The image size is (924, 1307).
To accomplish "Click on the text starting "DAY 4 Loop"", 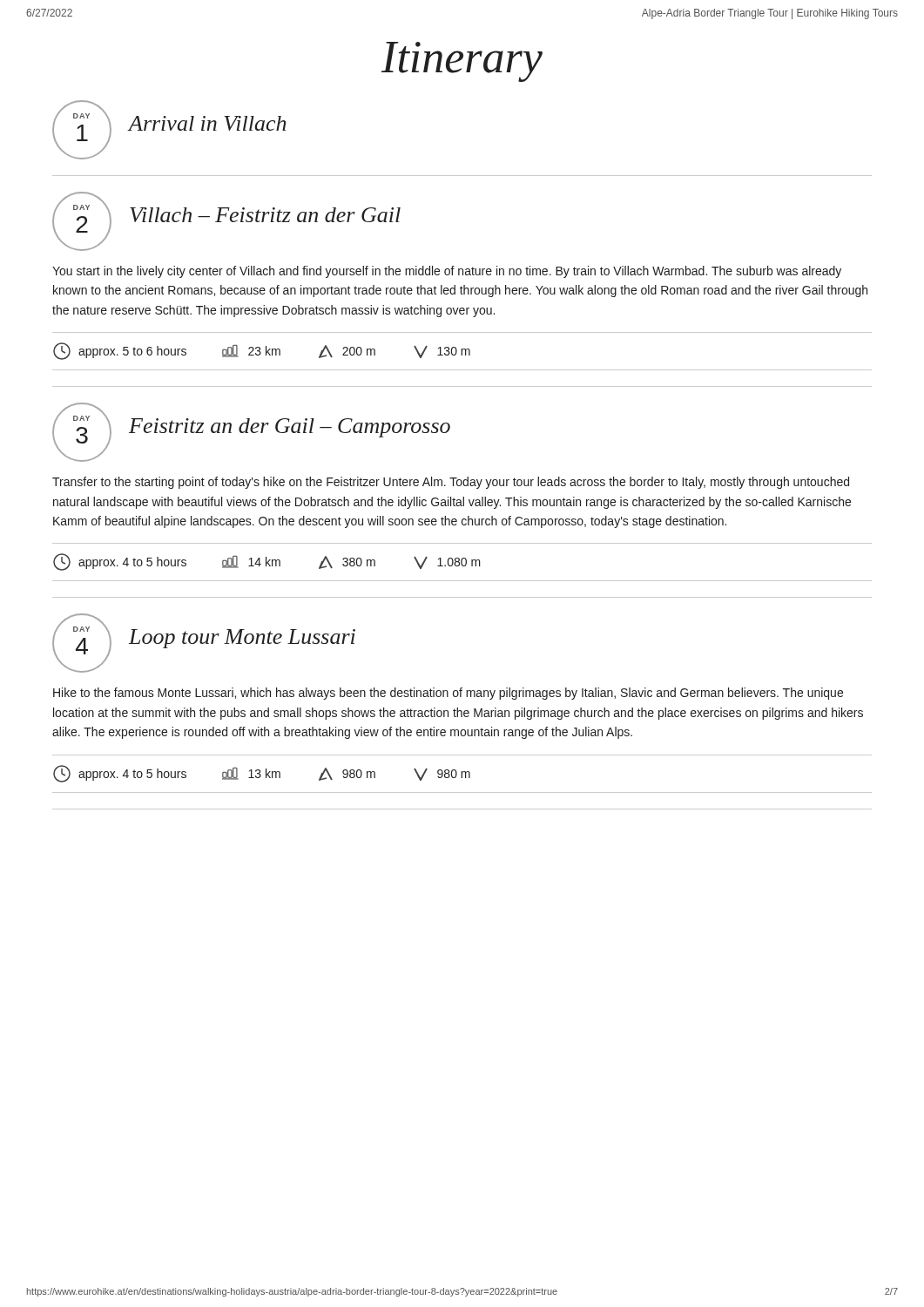I will 204,643.
